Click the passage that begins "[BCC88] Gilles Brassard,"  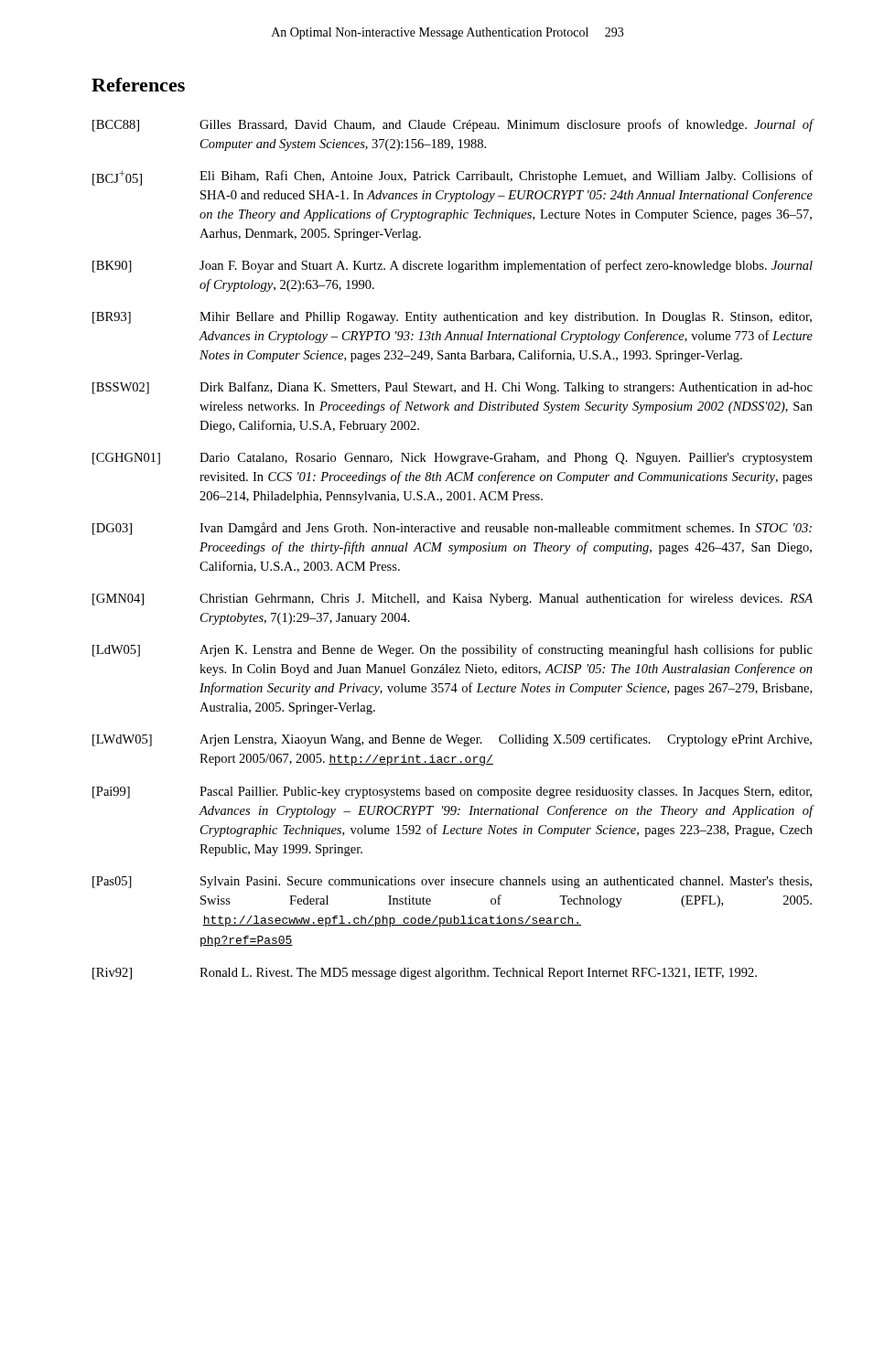click(x=452, y=134)
